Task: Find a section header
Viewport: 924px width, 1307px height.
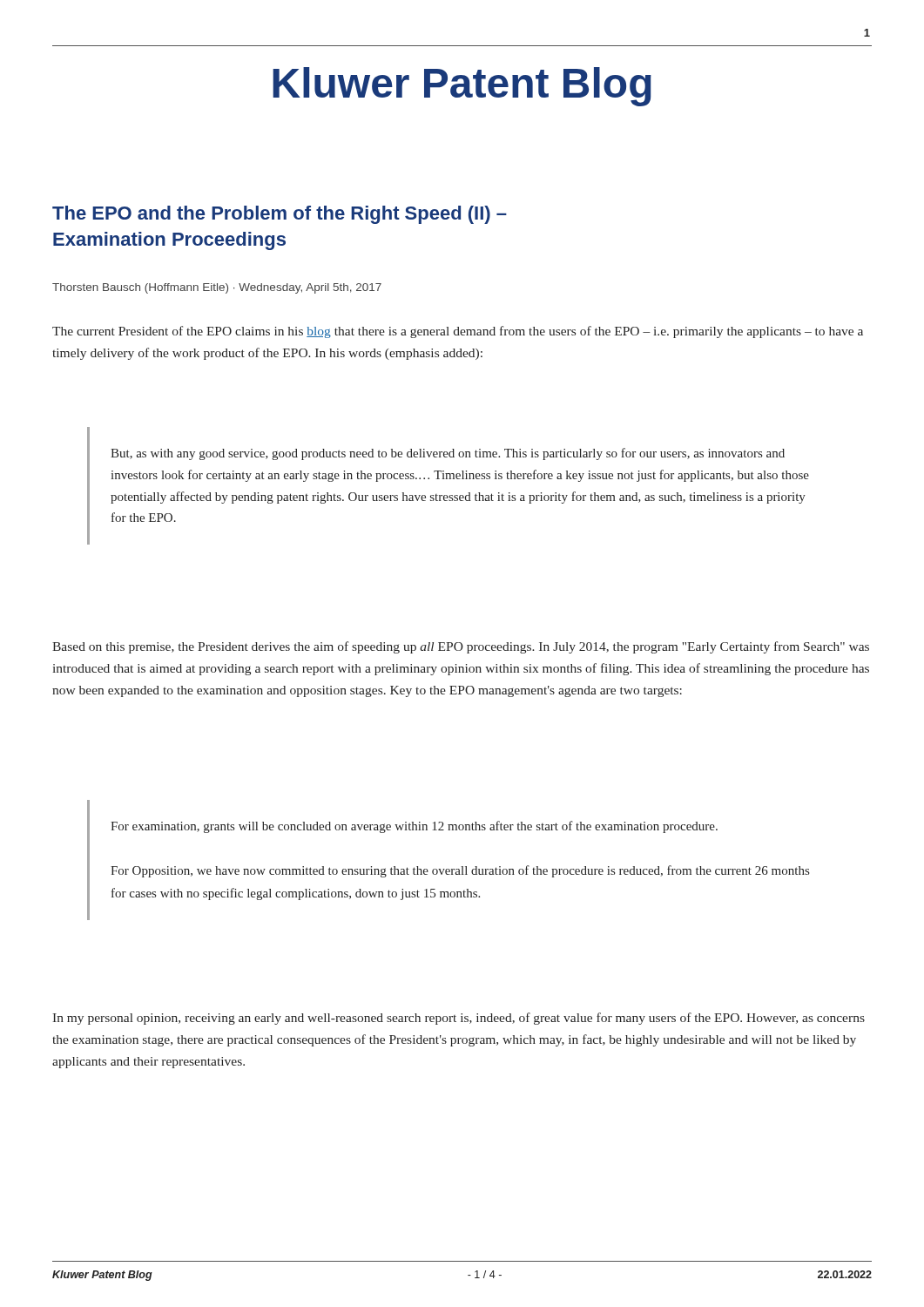Action: pyautogui.click(x=280, y=226)
